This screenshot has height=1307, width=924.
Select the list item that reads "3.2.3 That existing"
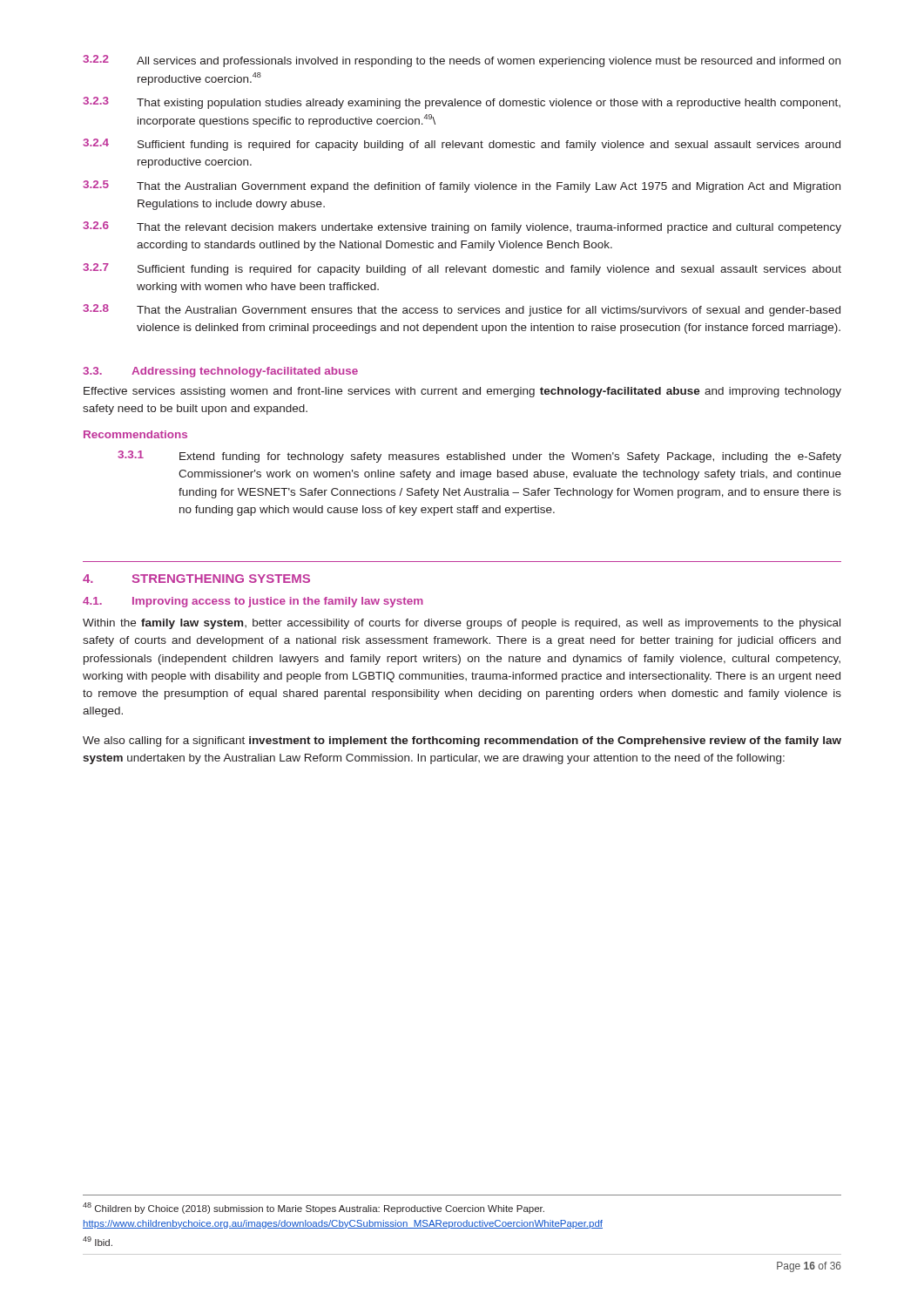pos(462,112)
